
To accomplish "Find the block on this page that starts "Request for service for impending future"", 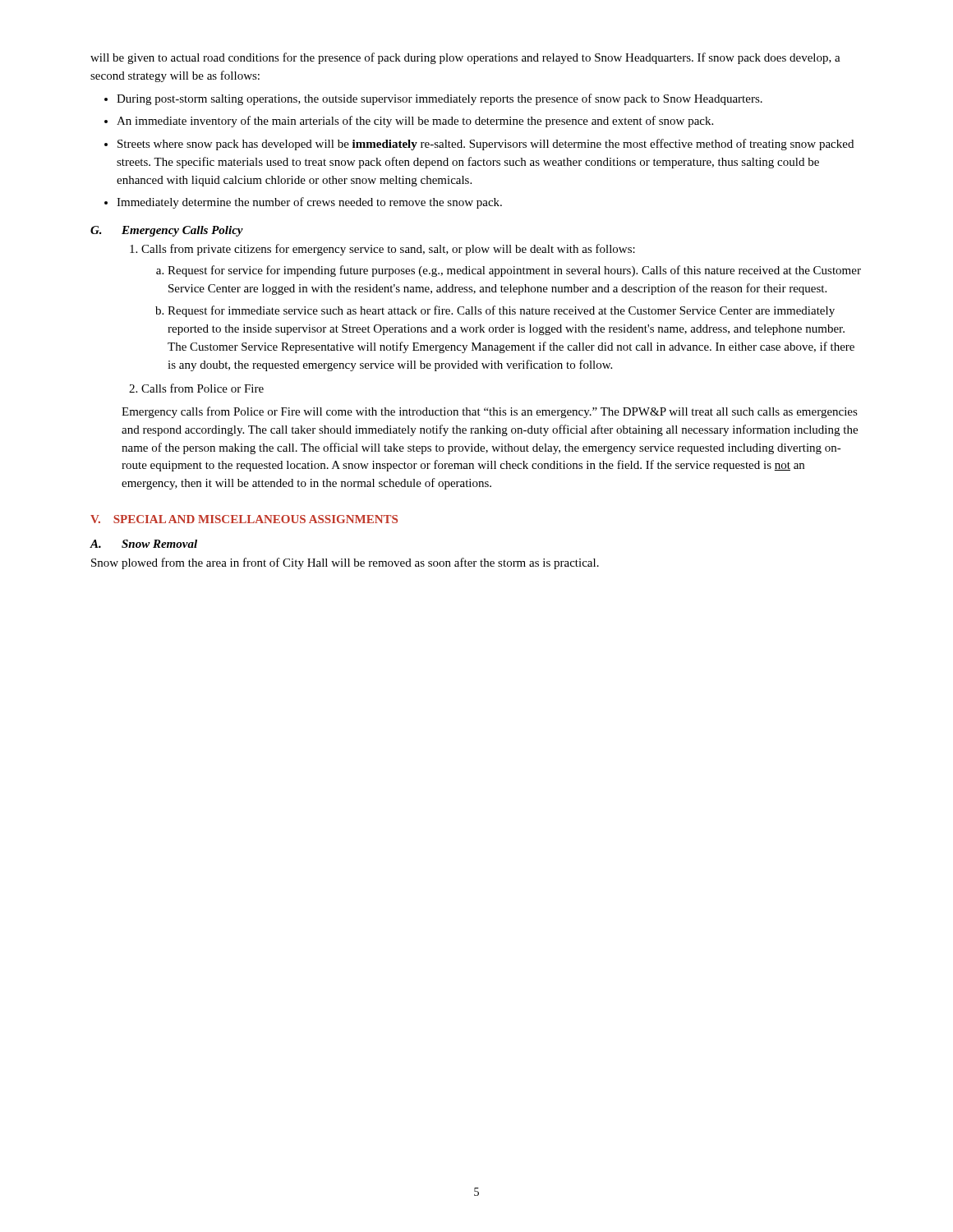I will click(x=515, y=280).
